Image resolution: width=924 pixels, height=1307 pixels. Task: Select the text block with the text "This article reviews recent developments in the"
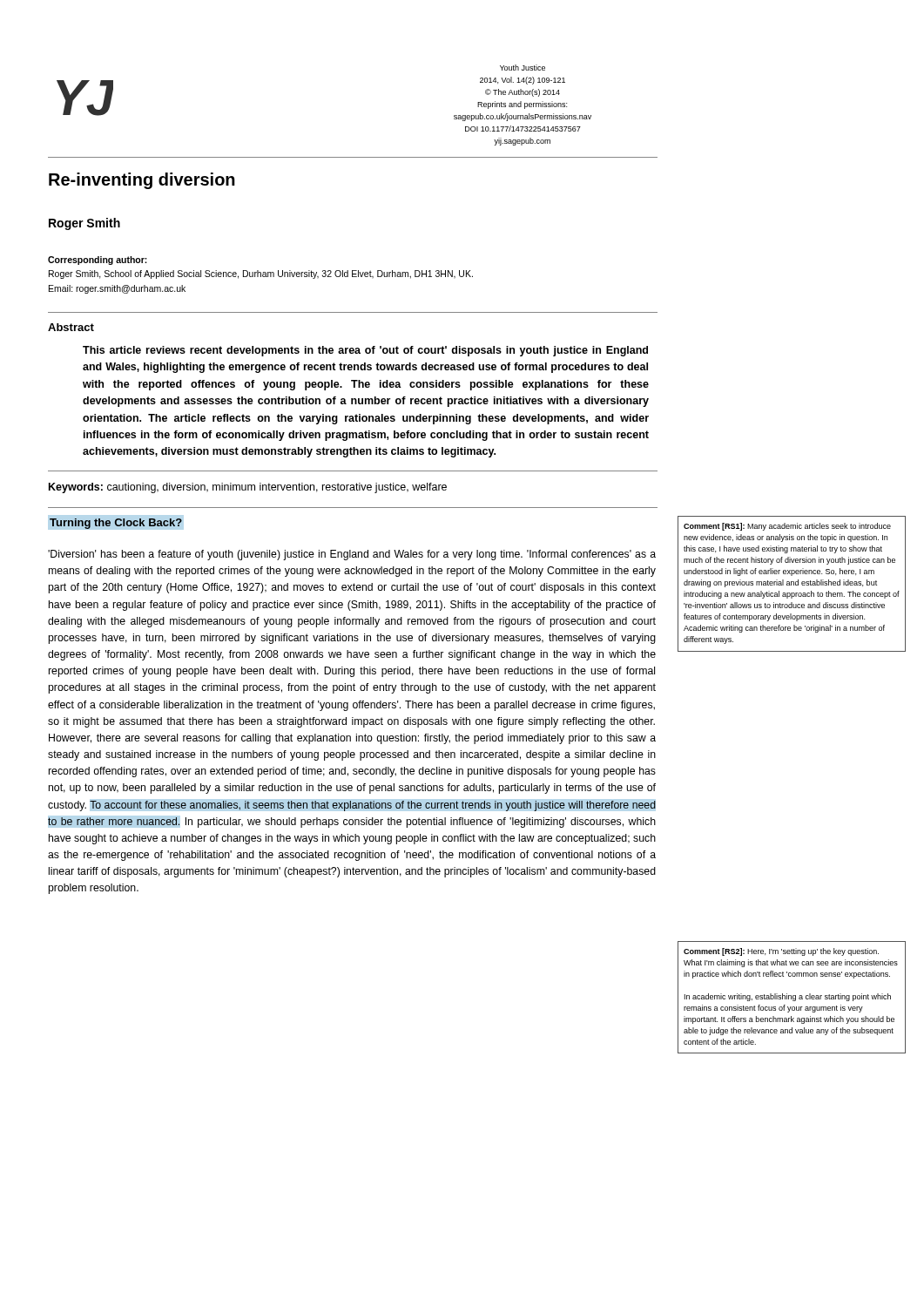click(366, 401)
